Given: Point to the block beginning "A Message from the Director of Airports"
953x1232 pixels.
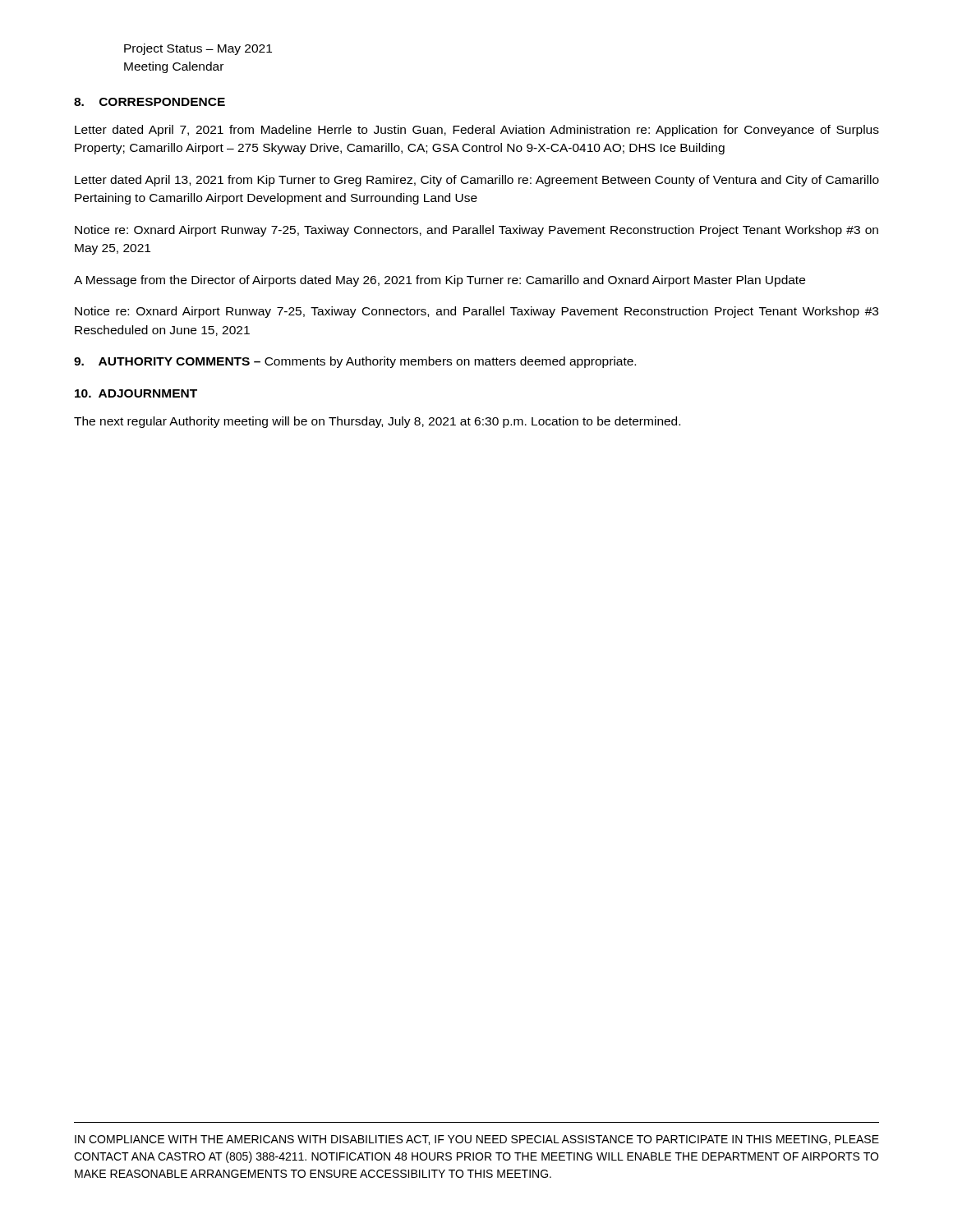Looking at the screenshot, I should tap(440, 279).
